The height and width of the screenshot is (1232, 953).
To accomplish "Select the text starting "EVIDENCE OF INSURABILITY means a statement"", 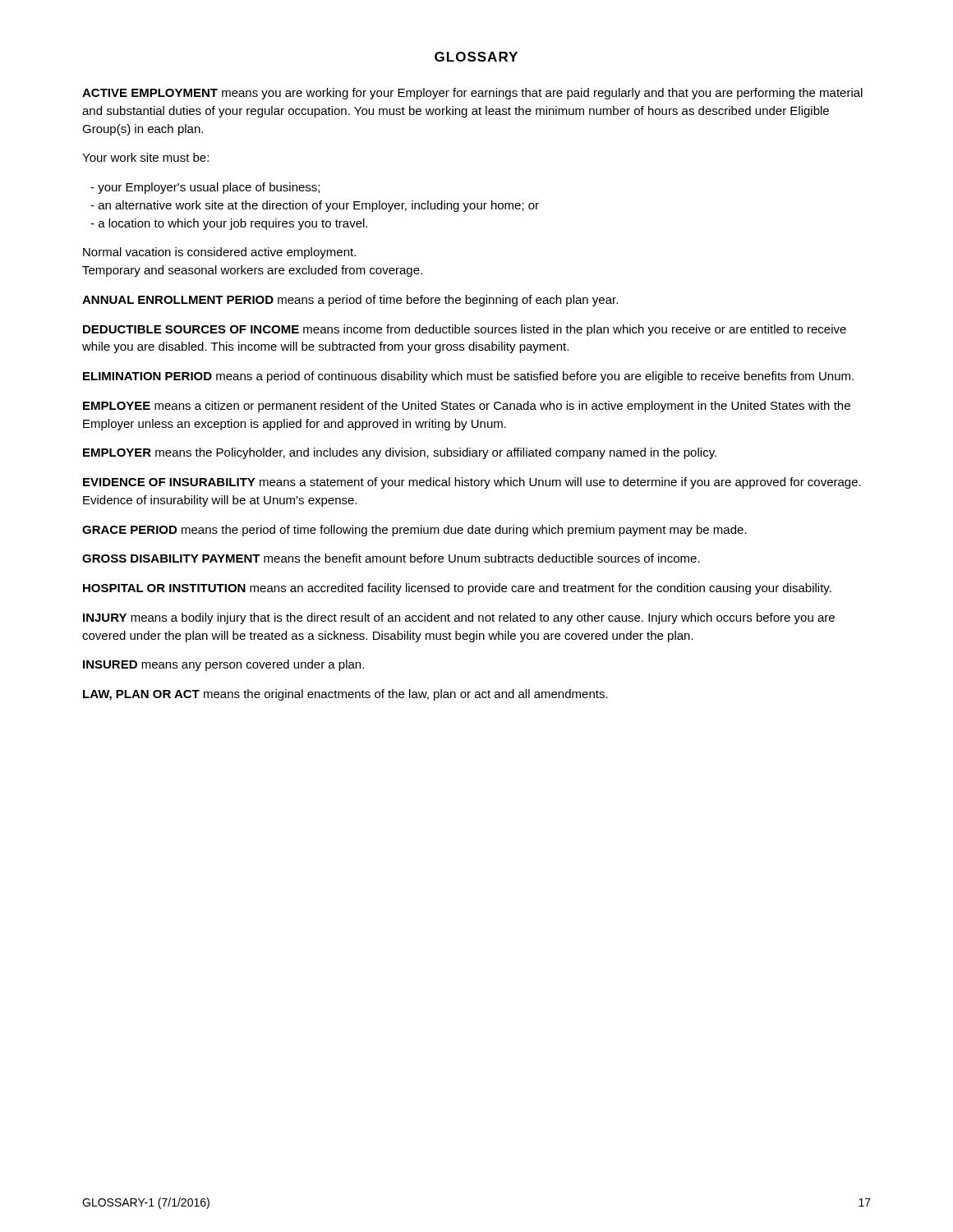I will (476, 491).
